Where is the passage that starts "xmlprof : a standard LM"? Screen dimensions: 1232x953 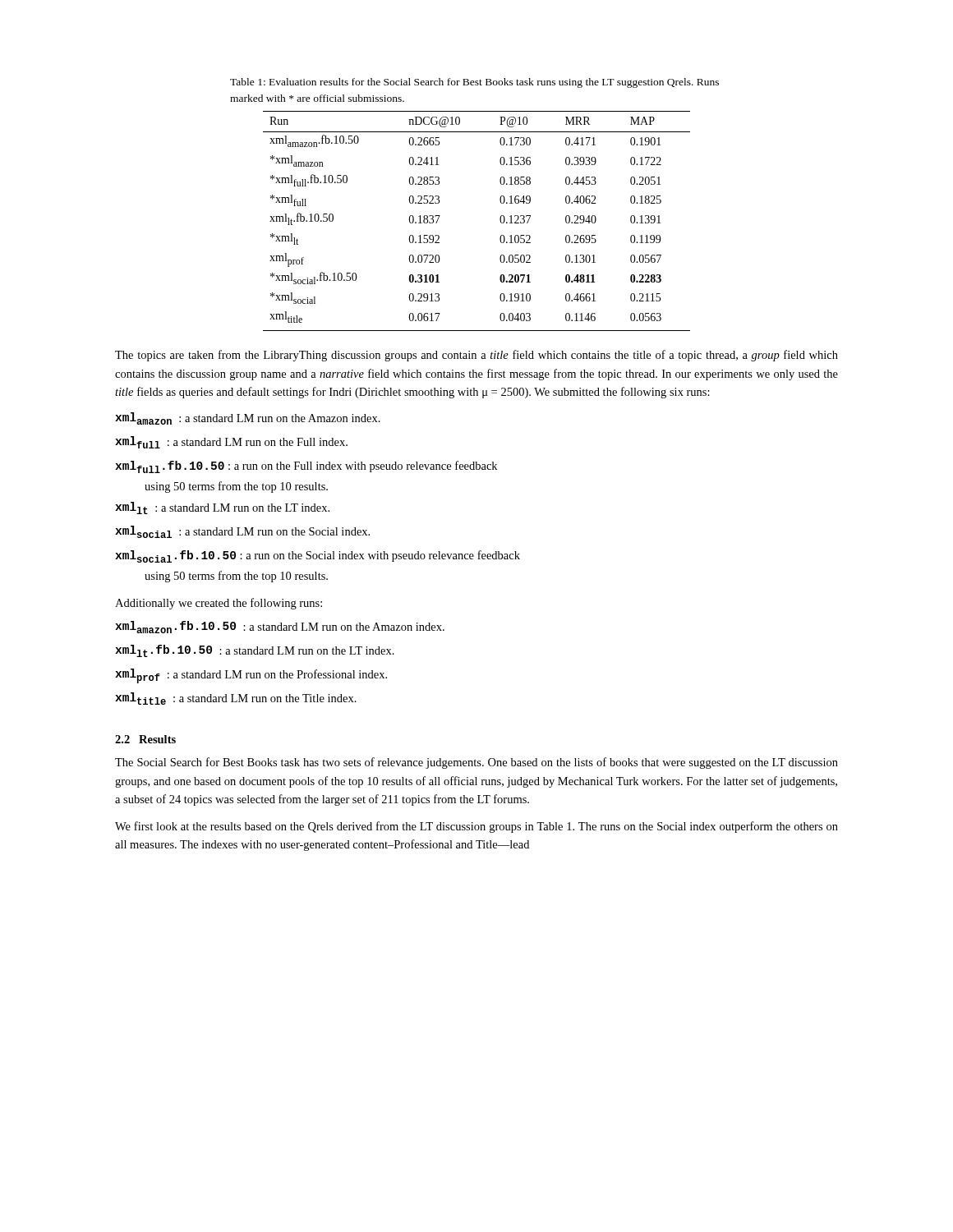(251, 676)
